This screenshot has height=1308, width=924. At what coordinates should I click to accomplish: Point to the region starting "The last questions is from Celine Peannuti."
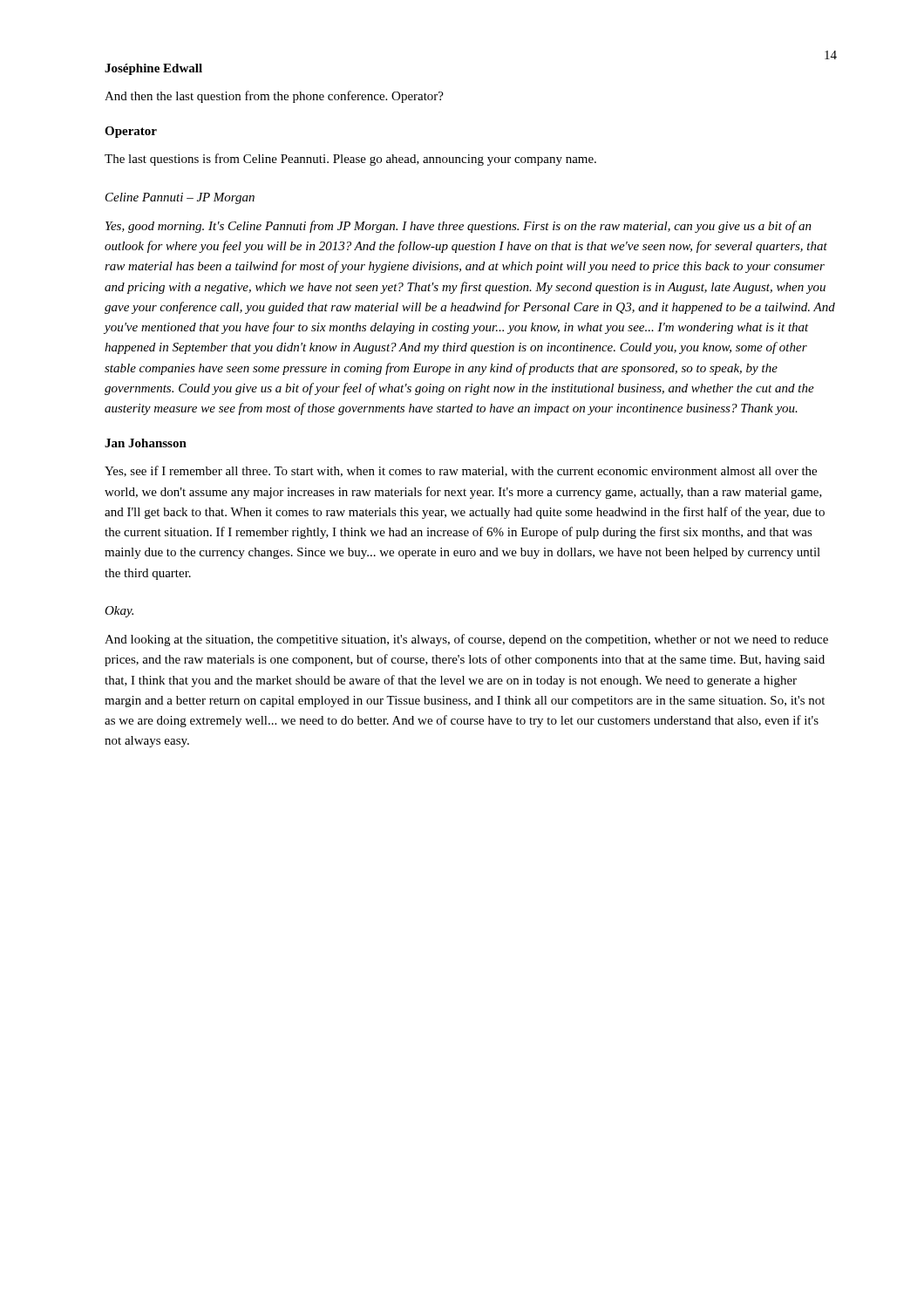pyautogui.click(x=351, y=159)
